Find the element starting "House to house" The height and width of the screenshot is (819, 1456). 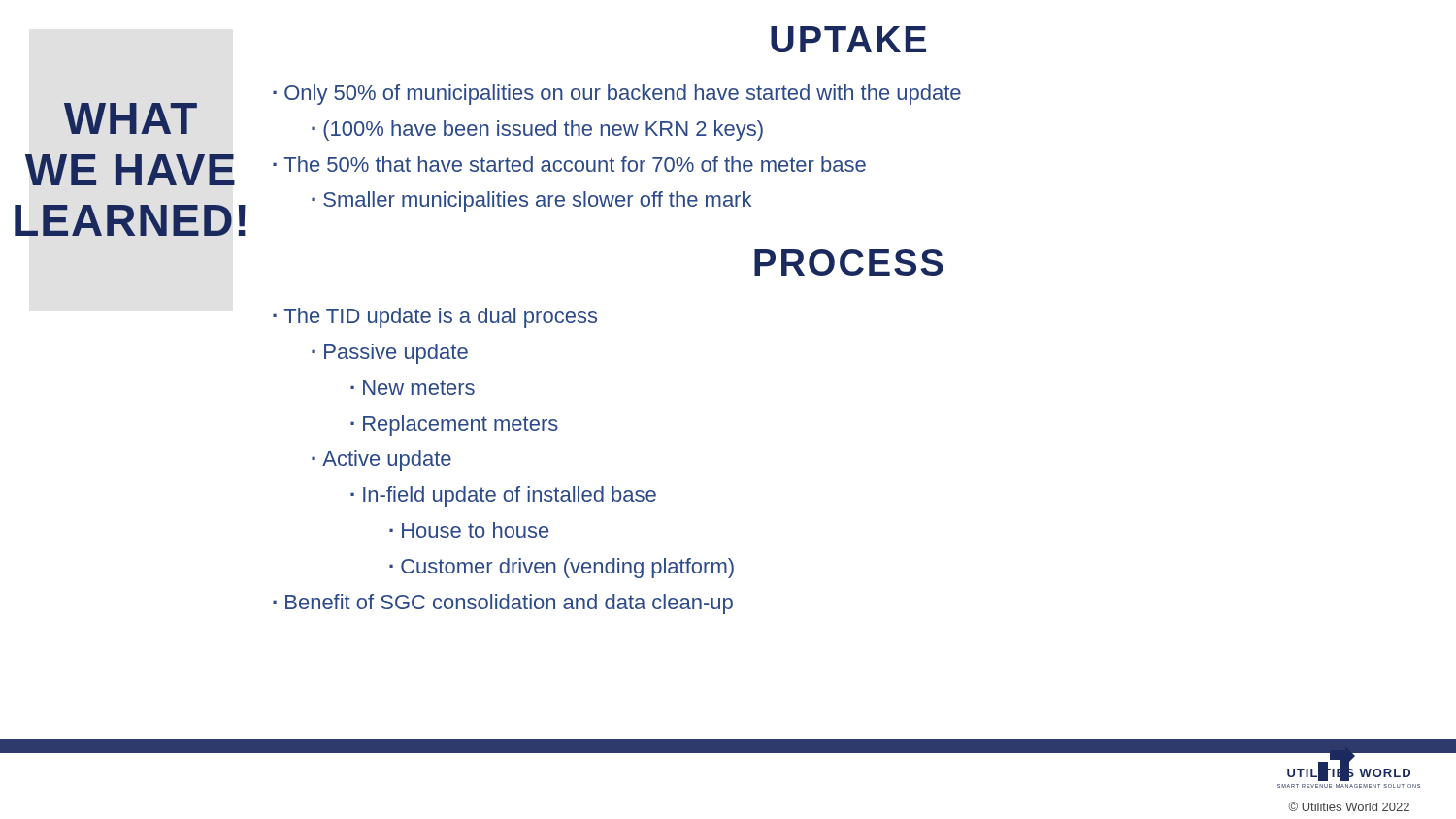pyautogui.click(x=475, y=530)
